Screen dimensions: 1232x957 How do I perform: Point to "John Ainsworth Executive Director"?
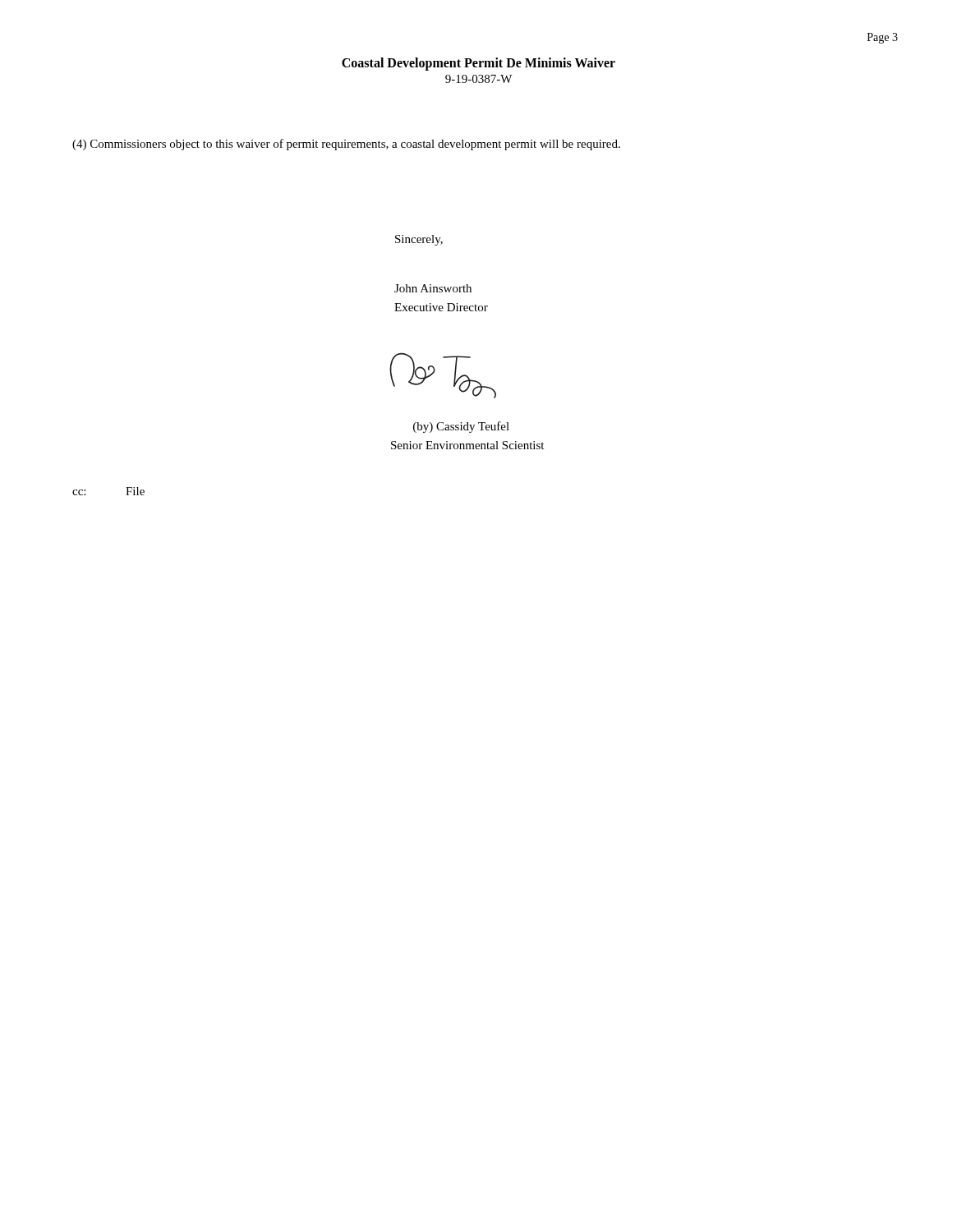point(441,298)
